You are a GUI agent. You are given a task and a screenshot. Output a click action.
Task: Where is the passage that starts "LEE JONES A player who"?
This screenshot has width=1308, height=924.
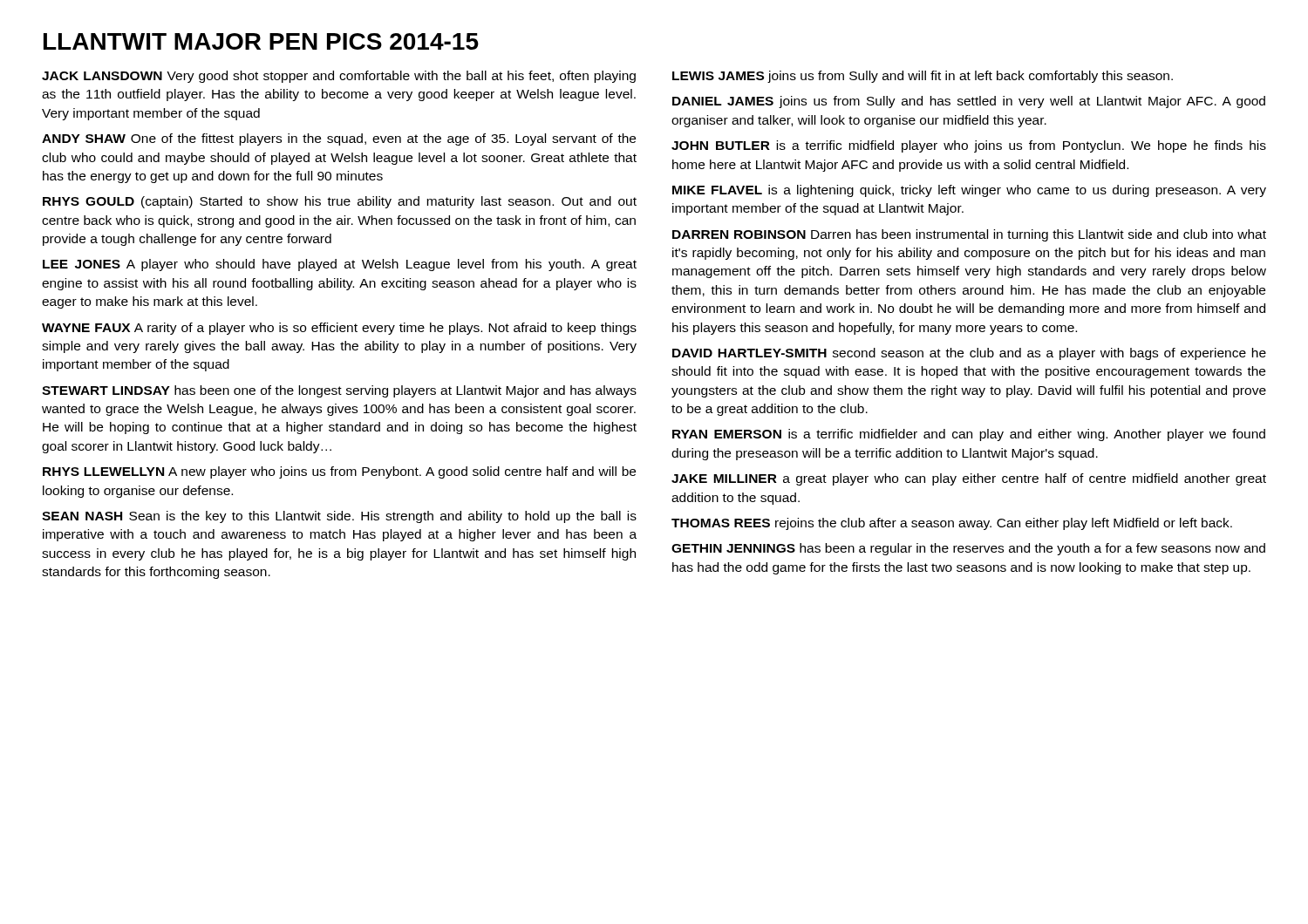click(339, 283)
